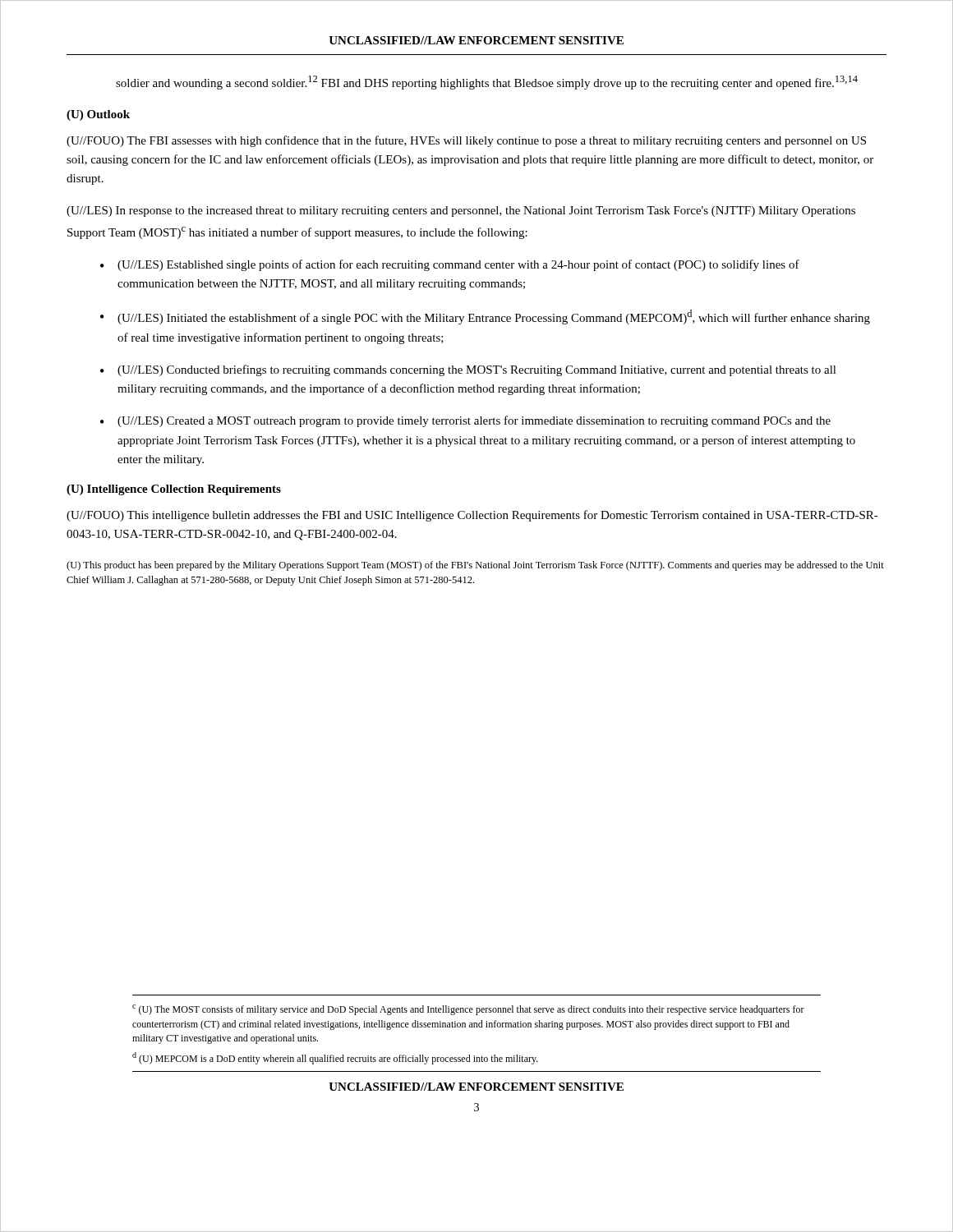
Task: Click the passage that begins "• (U//LES) Established single points of action"
Action: (x=489, y=274)
